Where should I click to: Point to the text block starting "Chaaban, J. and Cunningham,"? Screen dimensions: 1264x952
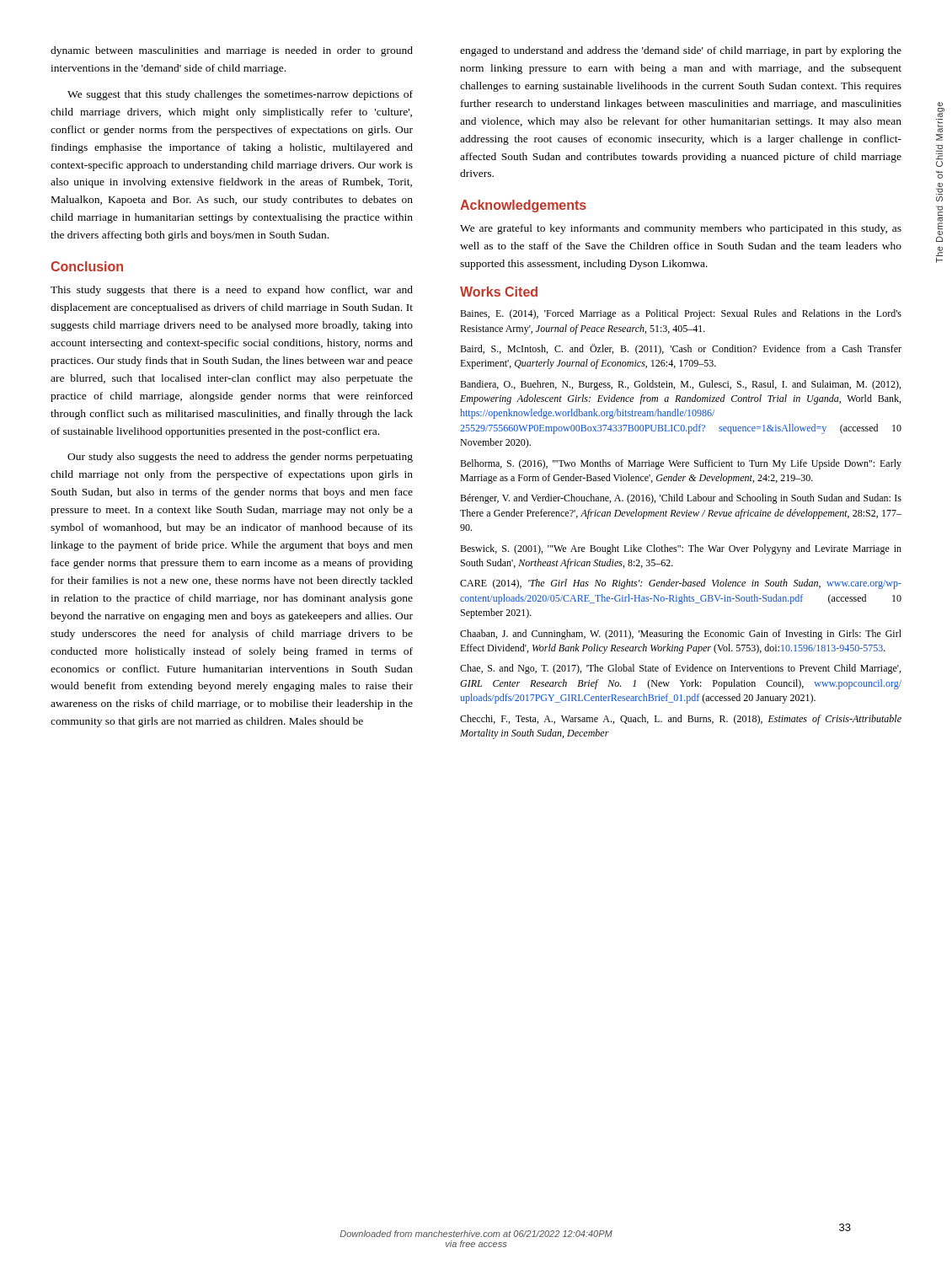click(681, 641)
